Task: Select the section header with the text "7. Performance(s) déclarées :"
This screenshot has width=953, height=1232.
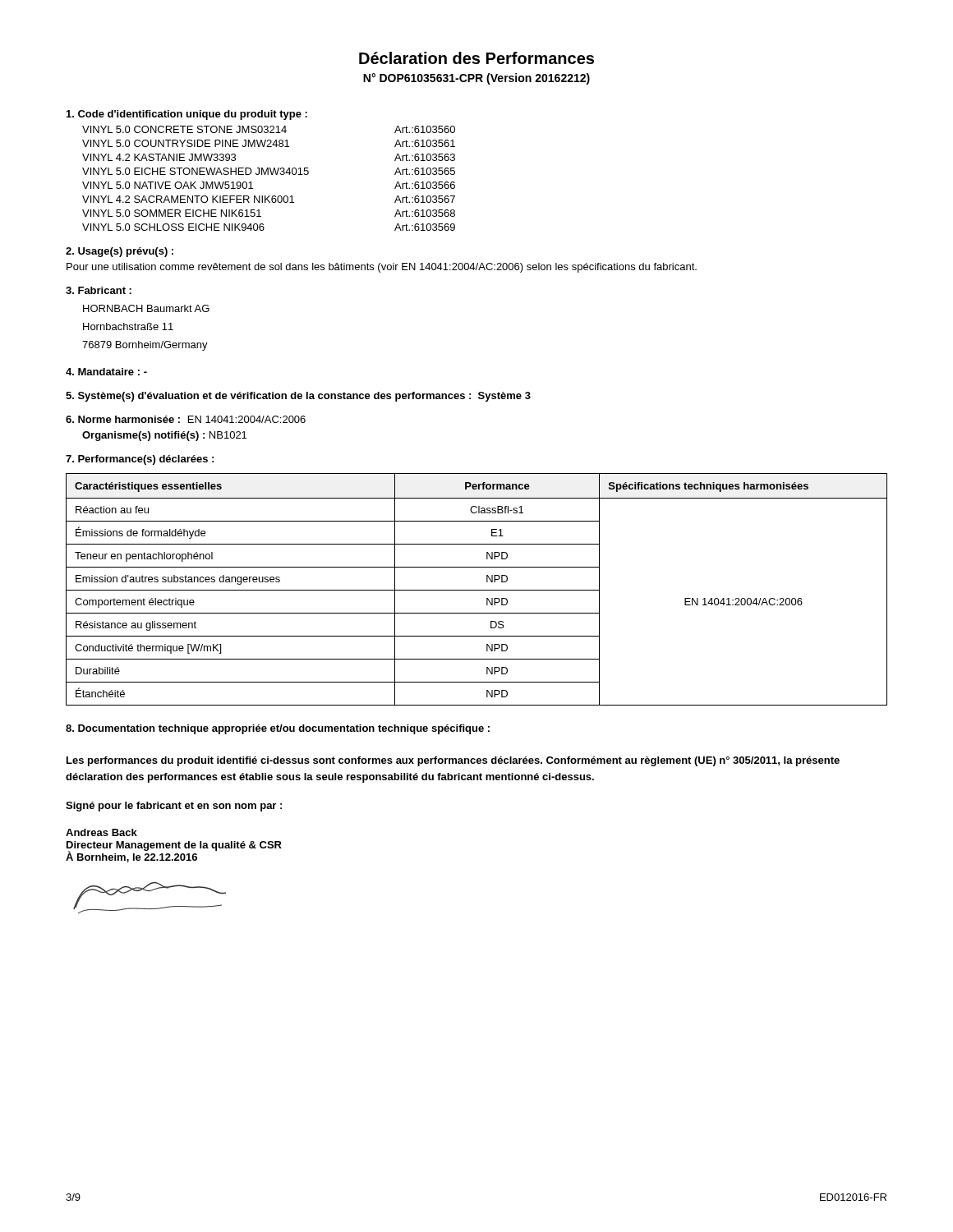Action: [140, 459]
